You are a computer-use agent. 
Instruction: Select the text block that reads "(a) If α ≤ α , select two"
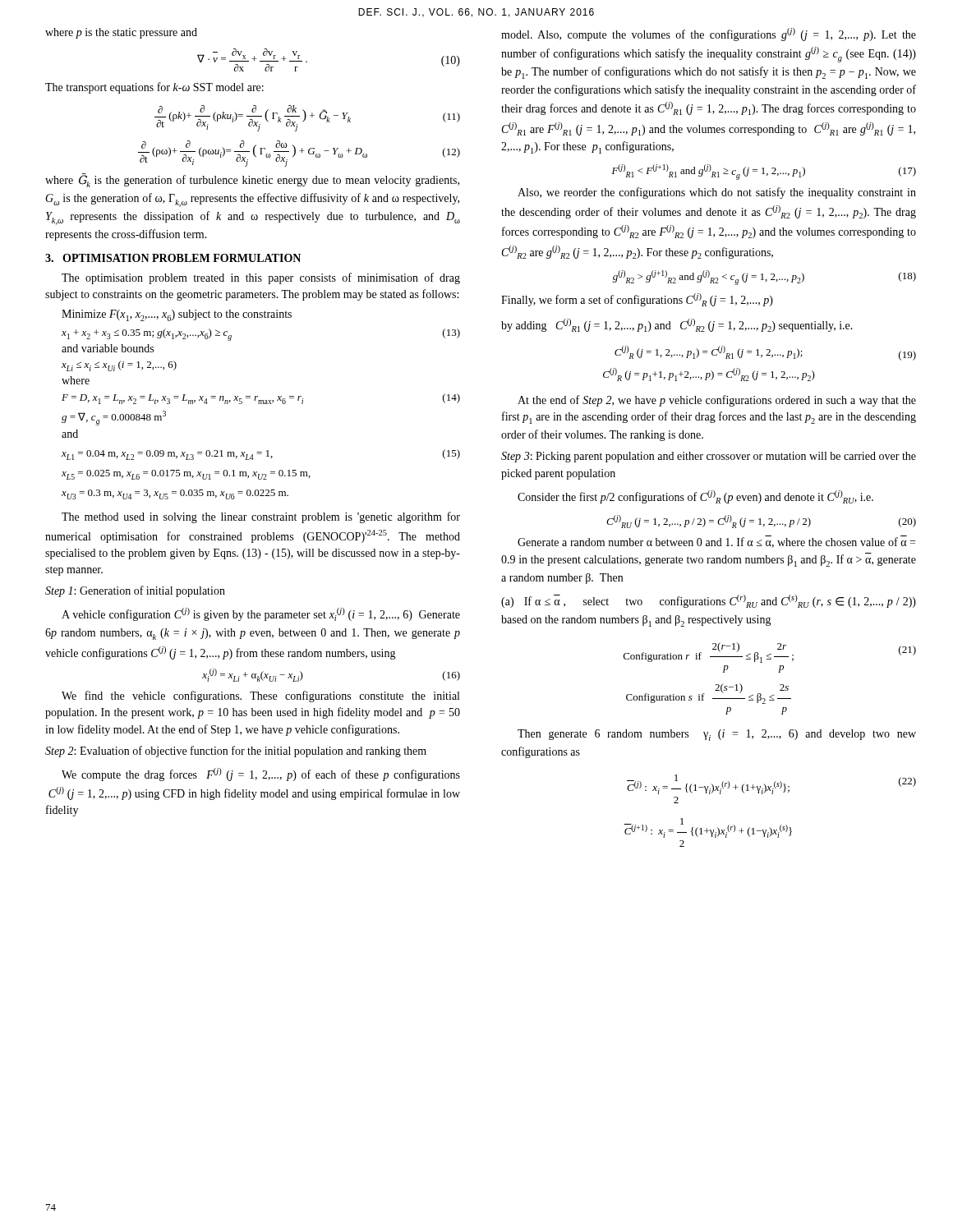coord(709,611)
